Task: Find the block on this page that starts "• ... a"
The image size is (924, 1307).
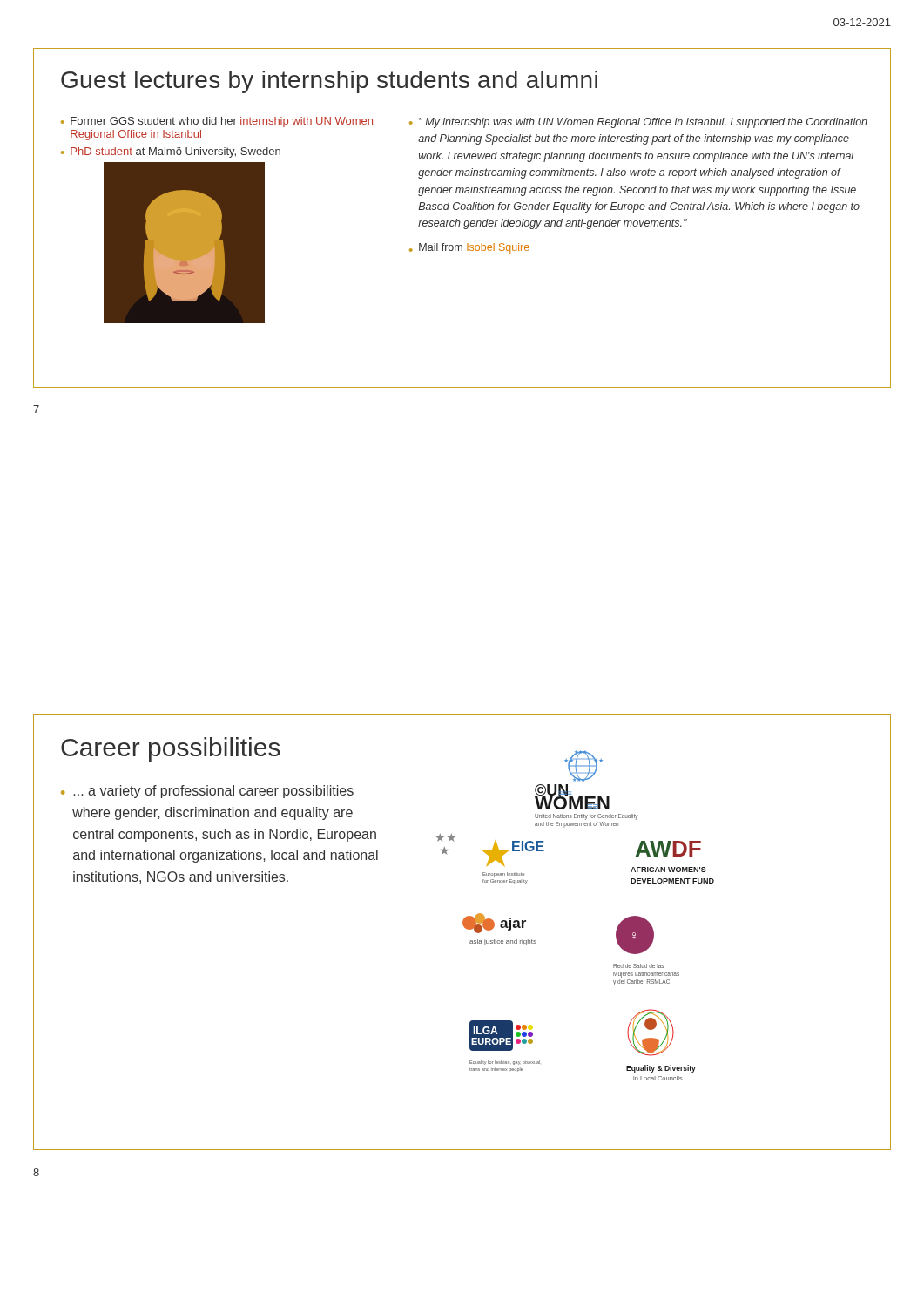Action: pyautogui.click(x=226, y=835)
